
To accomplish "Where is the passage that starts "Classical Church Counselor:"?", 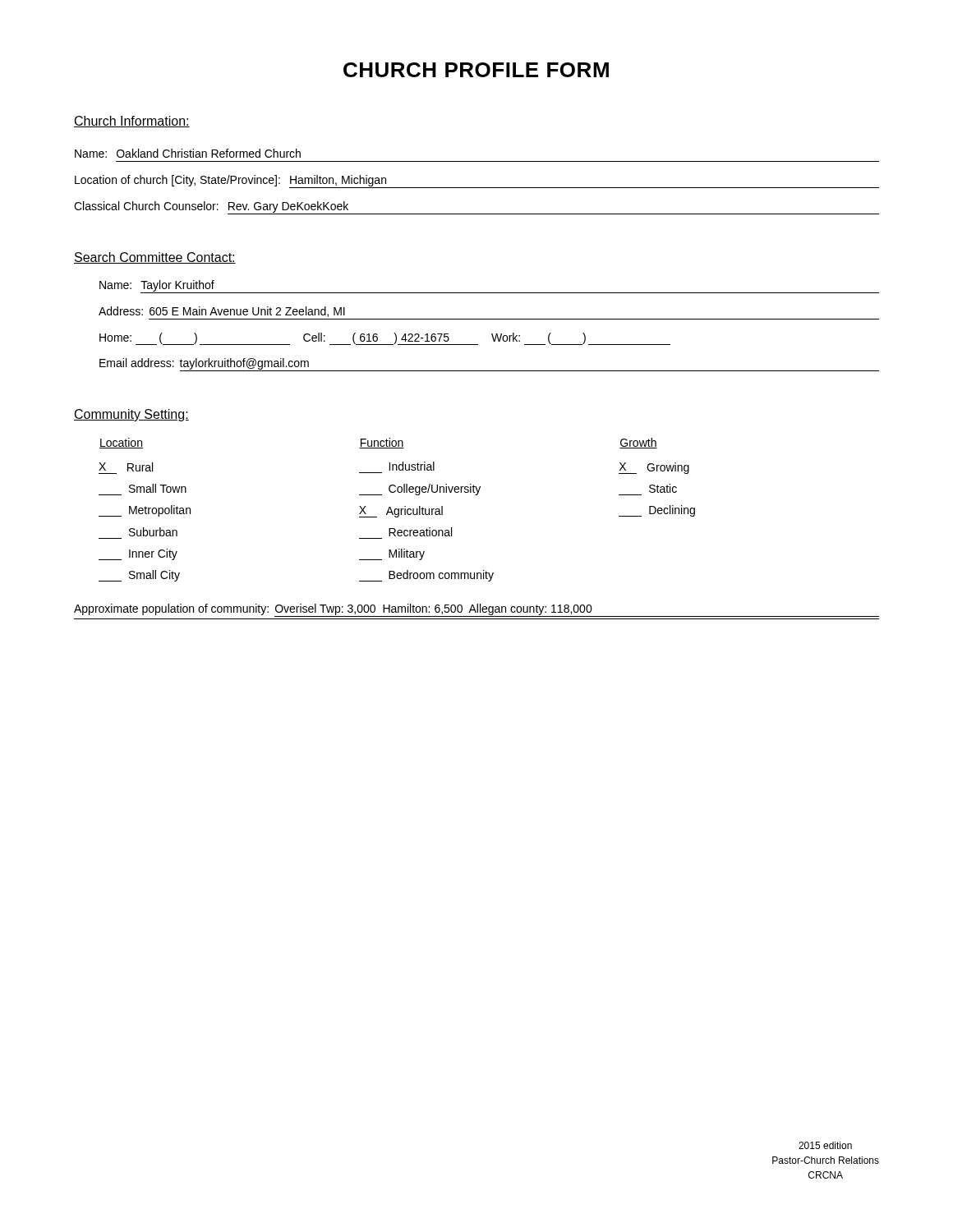I will pos(476,207).
